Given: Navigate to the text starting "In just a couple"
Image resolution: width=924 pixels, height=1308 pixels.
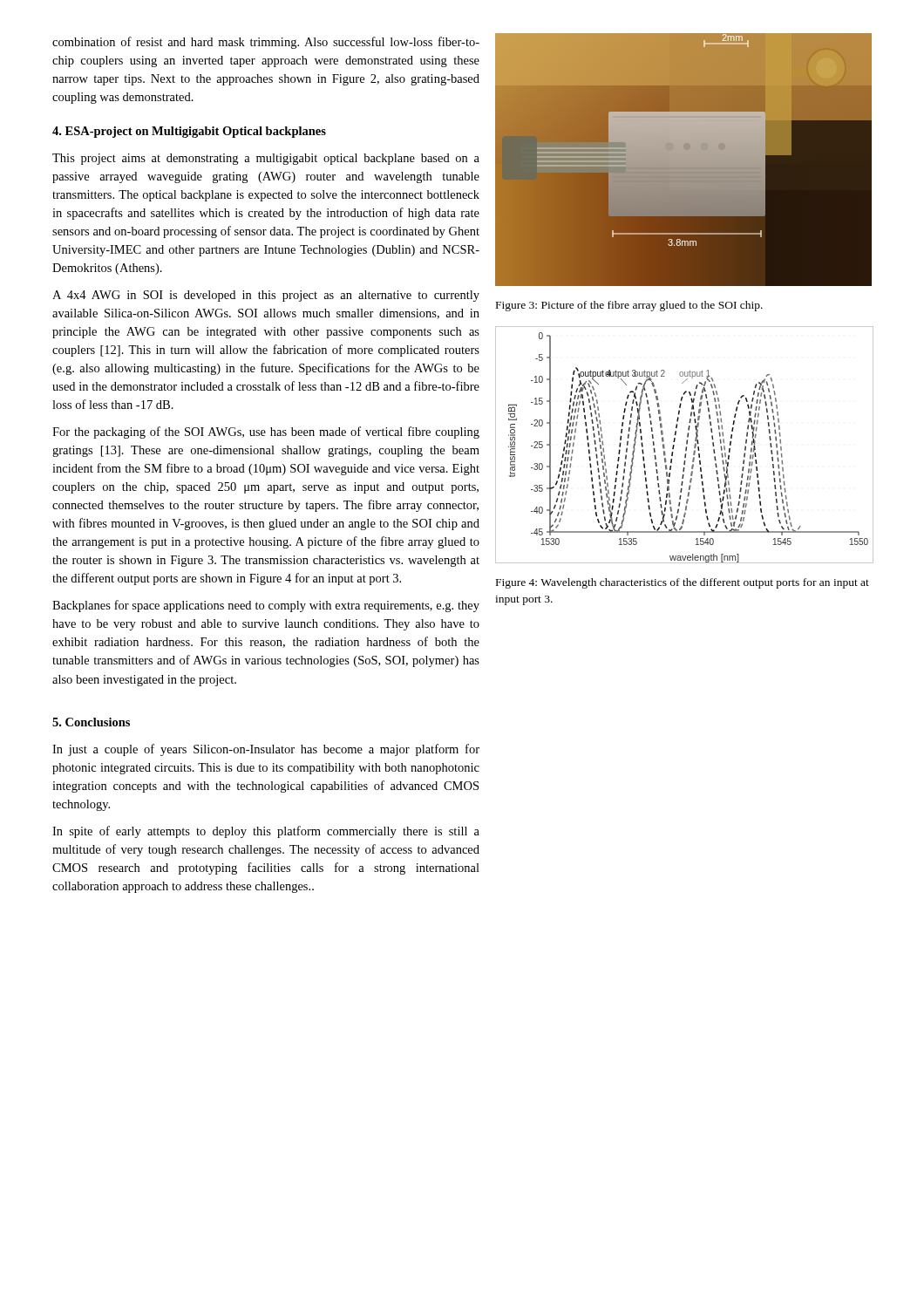Looking at the screenshot, I should pos(266,818).
